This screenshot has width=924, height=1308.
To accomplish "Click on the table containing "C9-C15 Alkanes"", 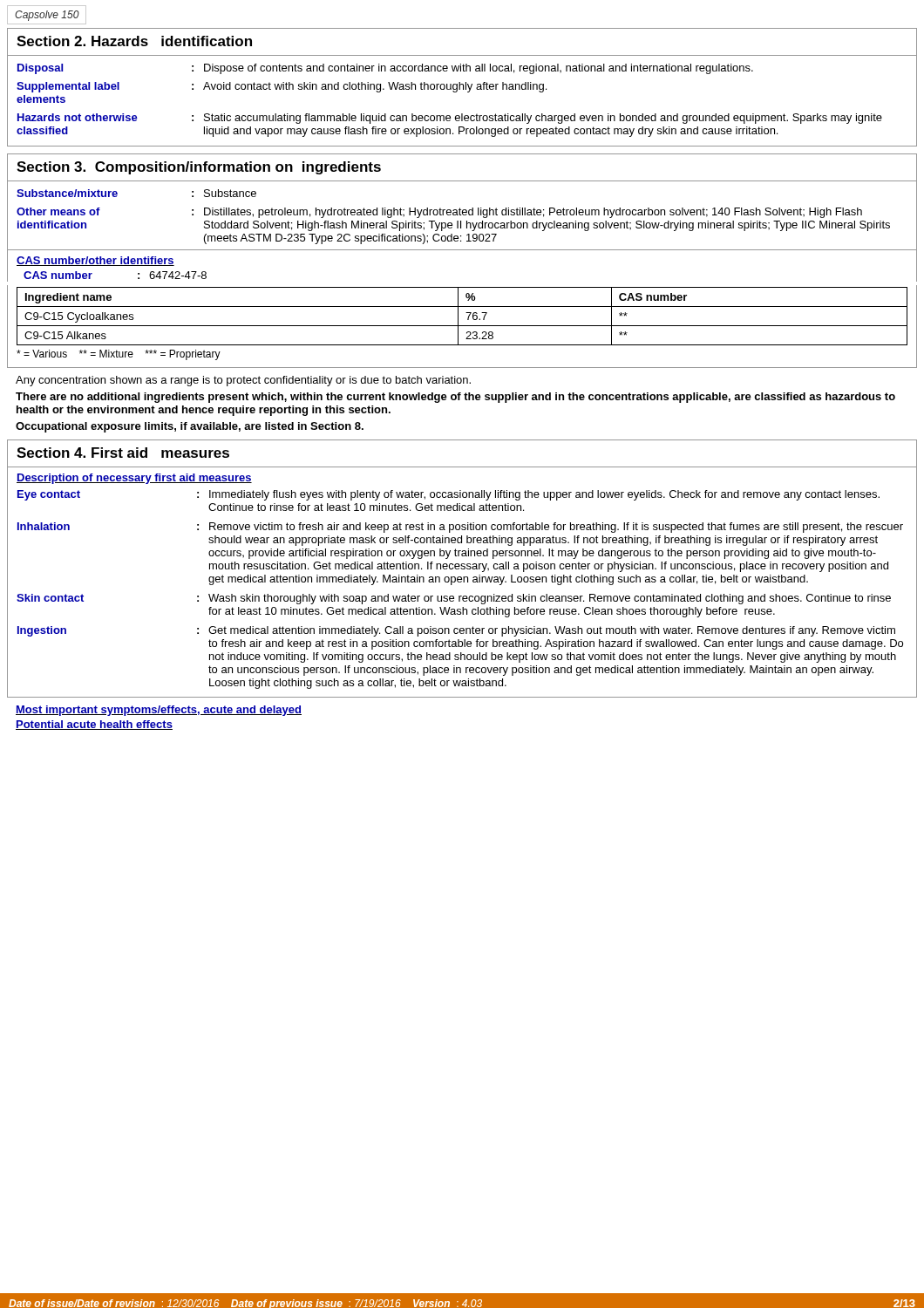I will tap(462, 316).
